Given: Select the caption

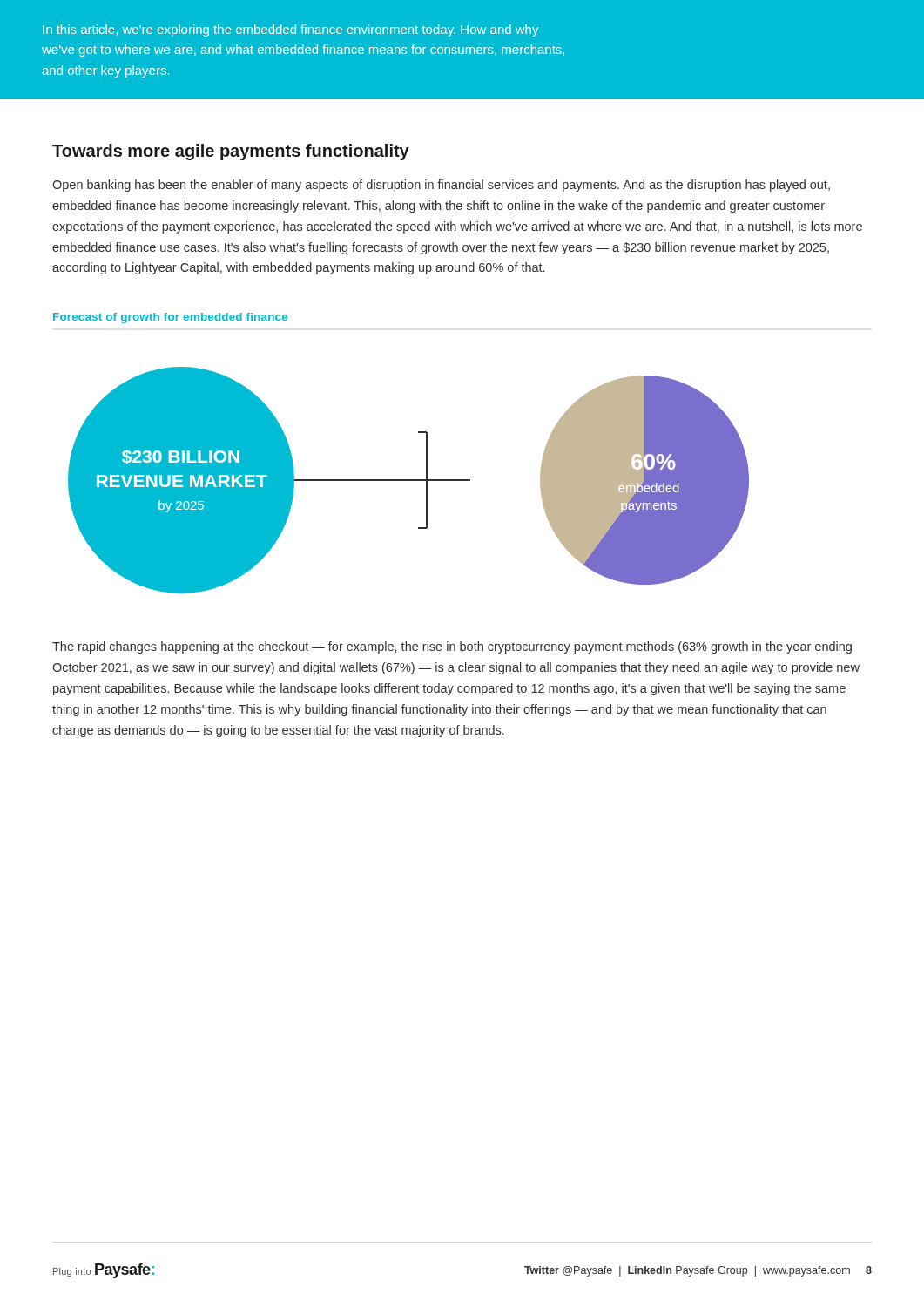Looking at the screenshot, I should (x=170, y=317).
